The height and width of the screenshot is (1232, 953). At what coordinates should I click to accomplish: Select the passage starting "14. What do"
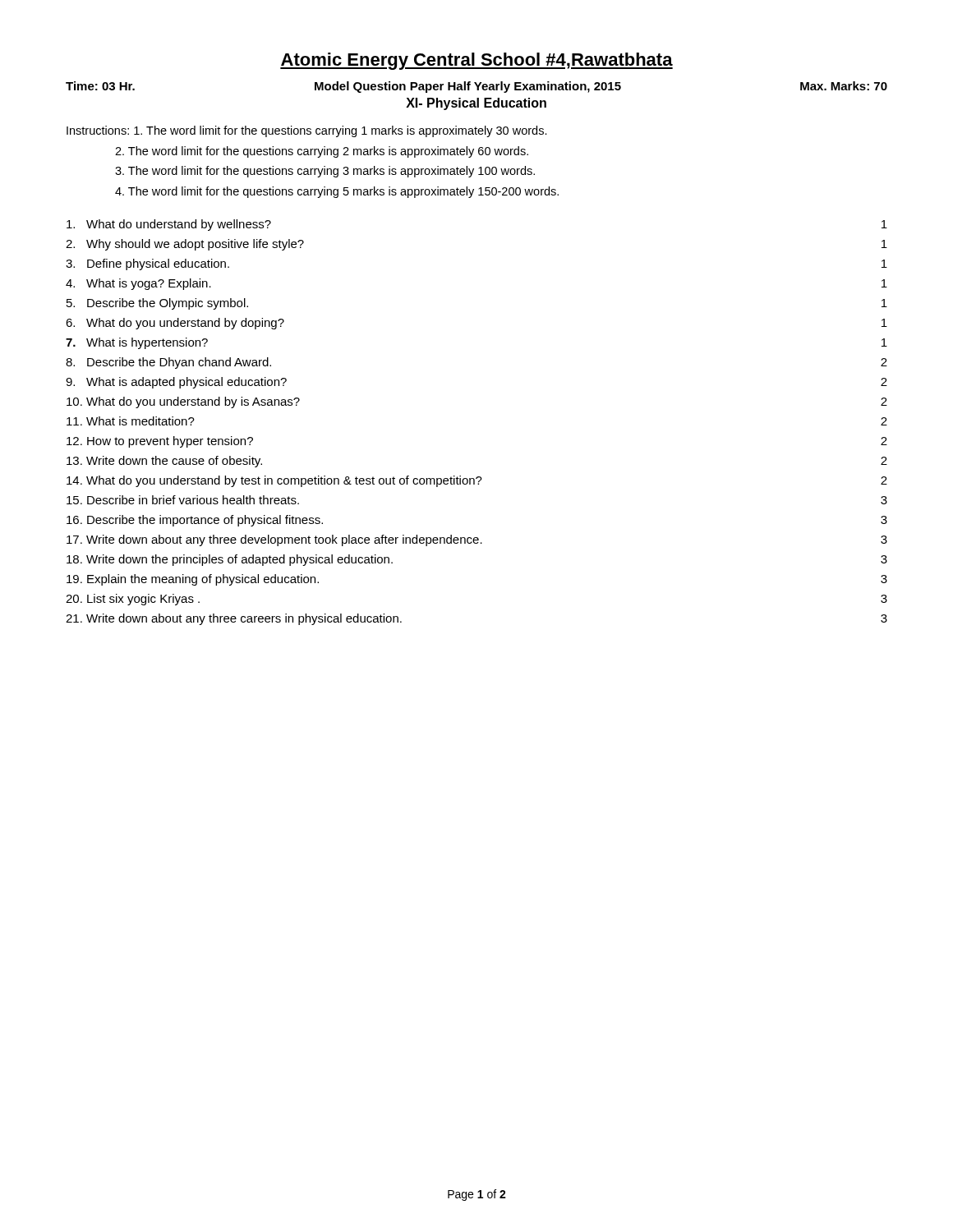pos(476,480)
